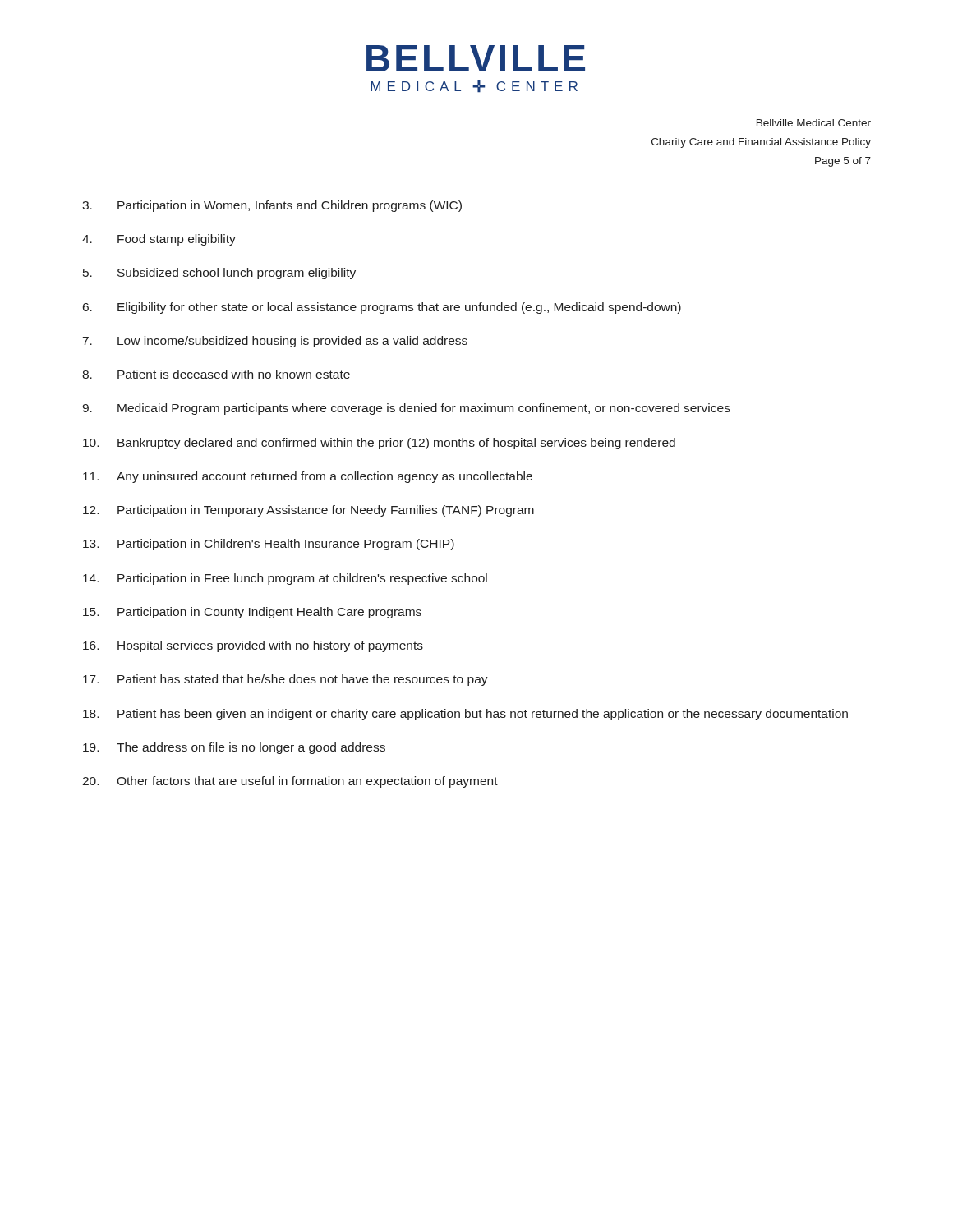Point to the block beginning "20. Other factors that are useful in"
The height and width of the screenshot is (1232, 953).
(x=476, y=781)
